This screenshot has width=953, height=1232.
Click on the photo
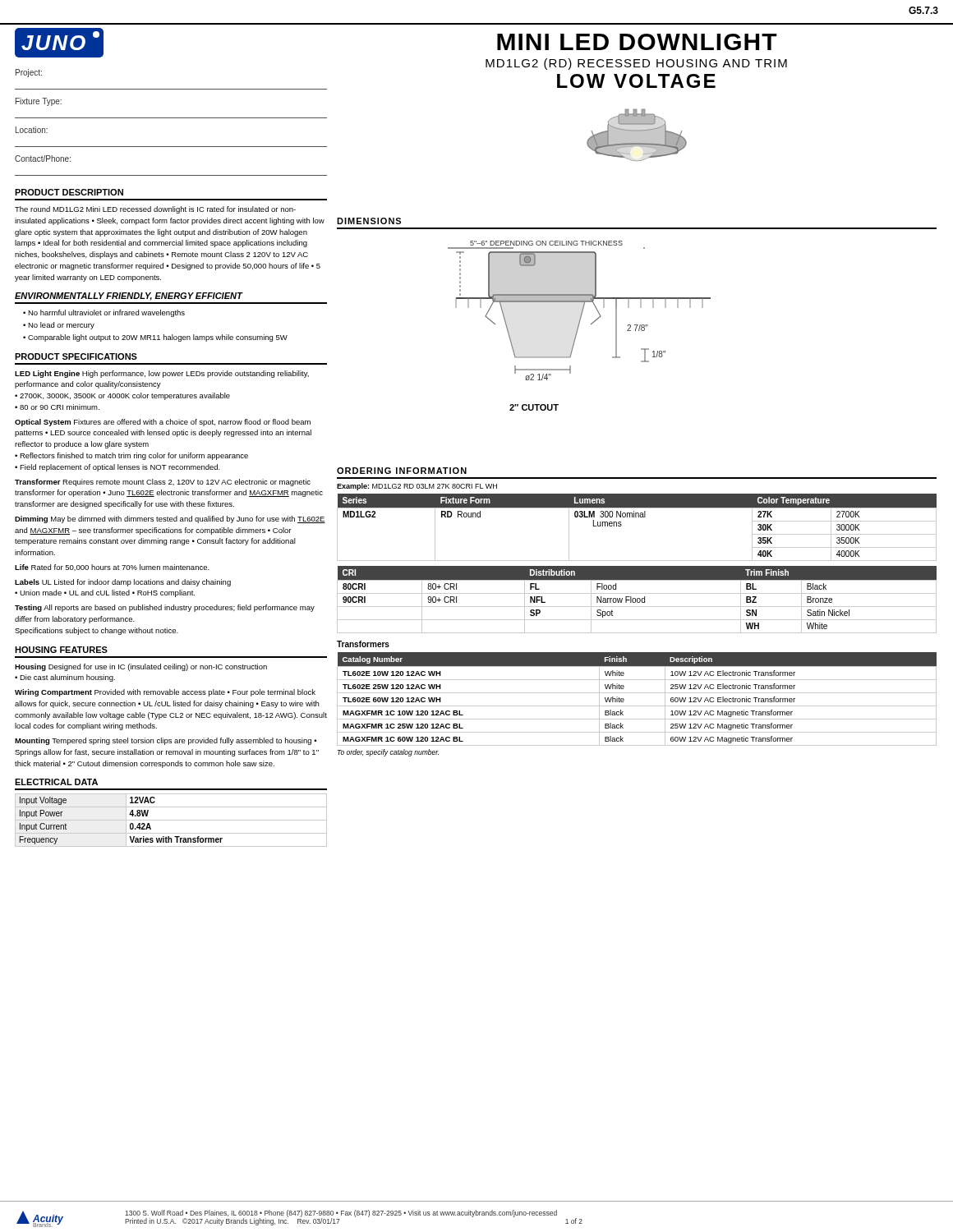pos(637,156)
